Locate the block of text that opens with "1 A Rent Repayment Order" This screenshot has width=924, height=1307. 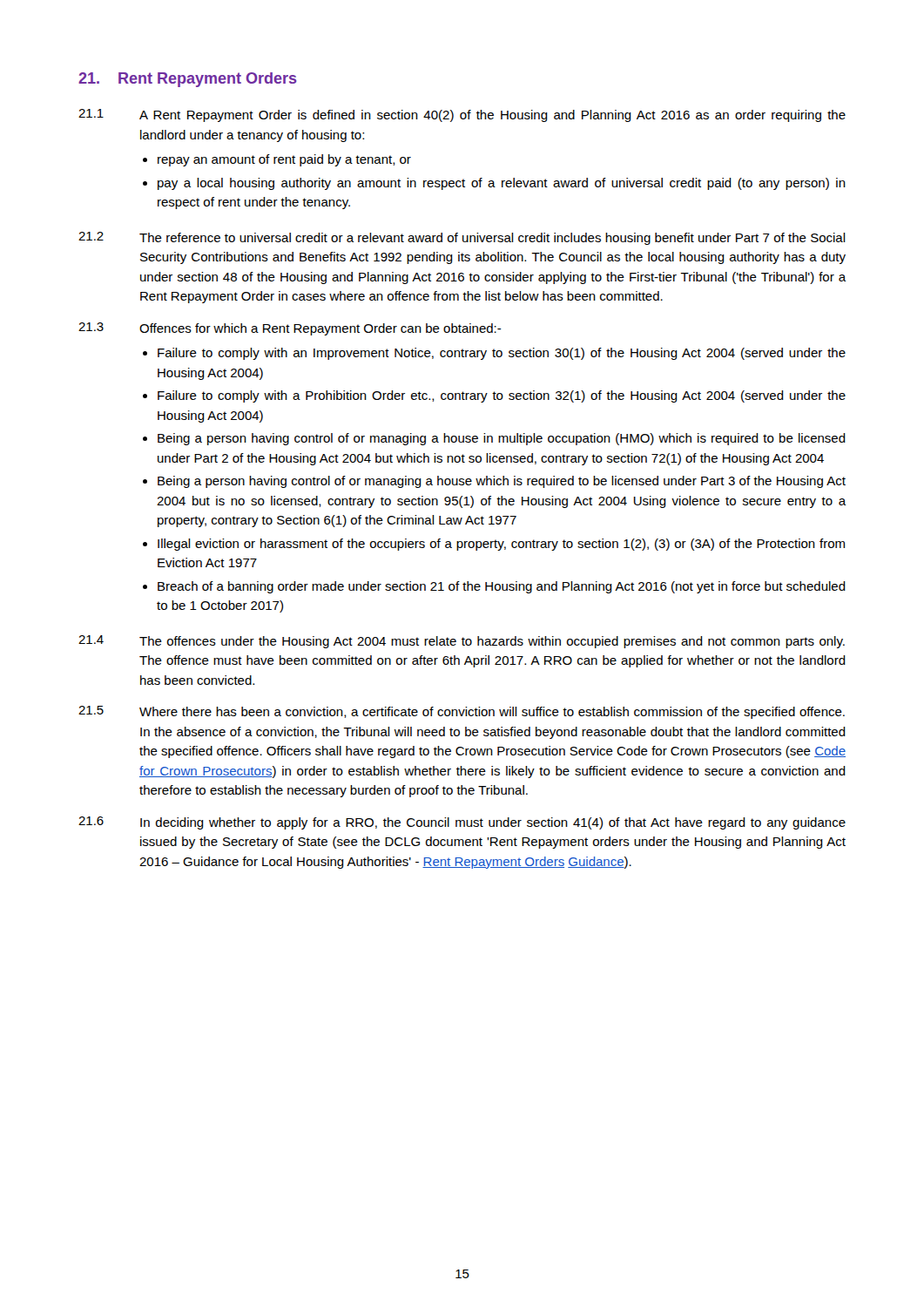[462, 115]
